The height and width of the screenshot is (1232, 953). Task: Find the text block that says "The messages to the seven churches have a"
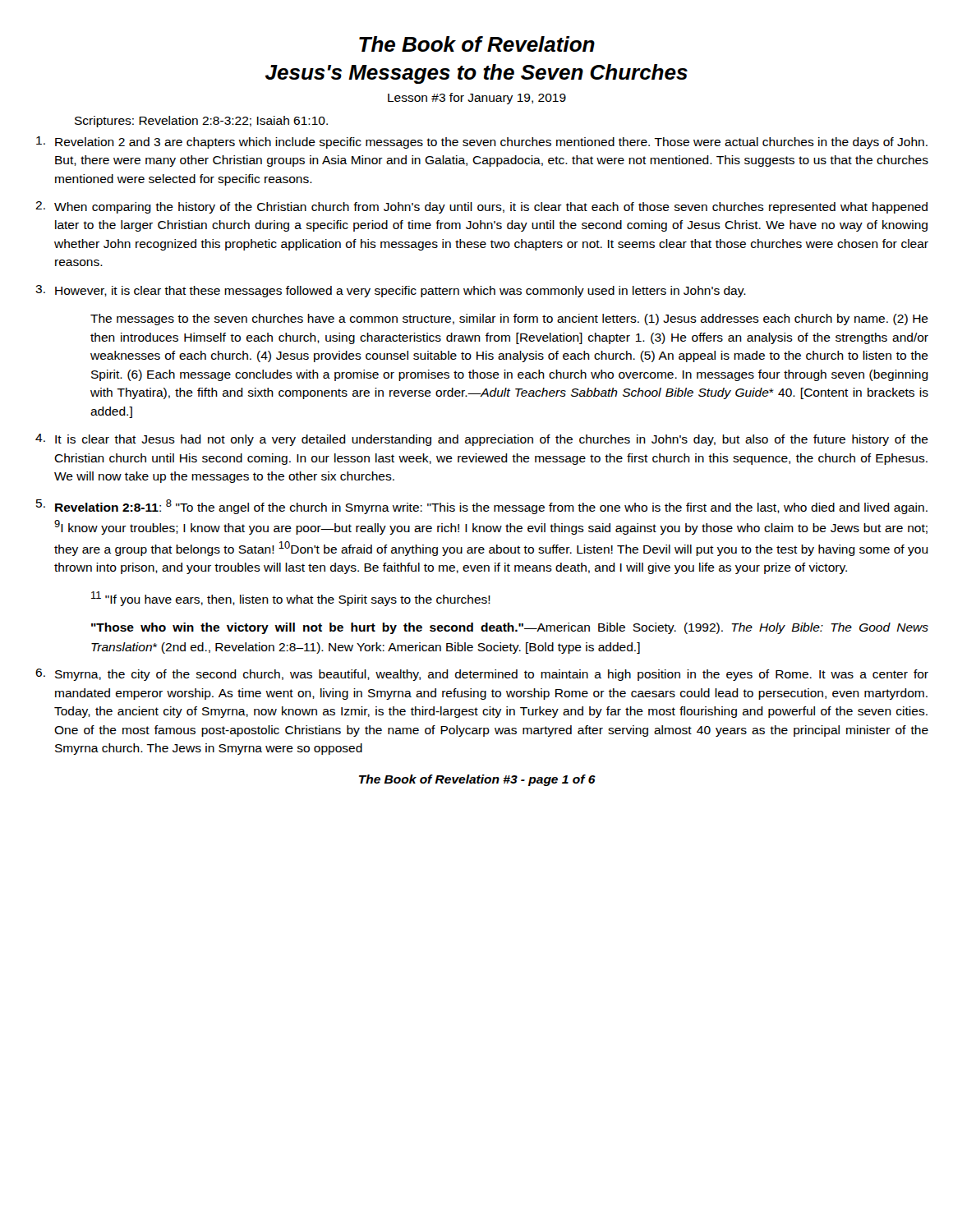pyautogui.click(x=509, y=365)
